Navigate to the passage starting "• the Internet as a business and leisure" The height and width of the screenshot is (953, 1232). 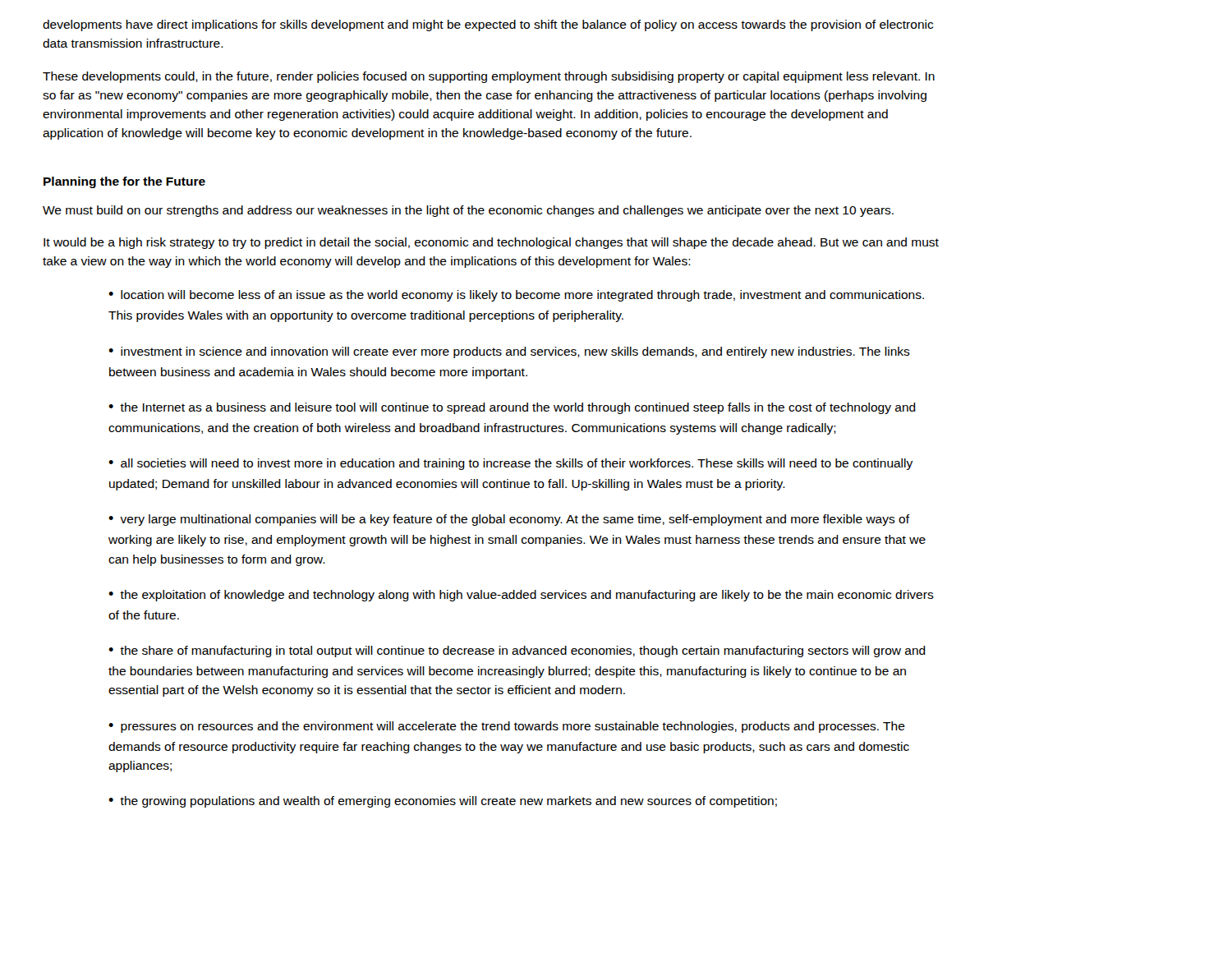pyautogui.click(x=512, y=416)
